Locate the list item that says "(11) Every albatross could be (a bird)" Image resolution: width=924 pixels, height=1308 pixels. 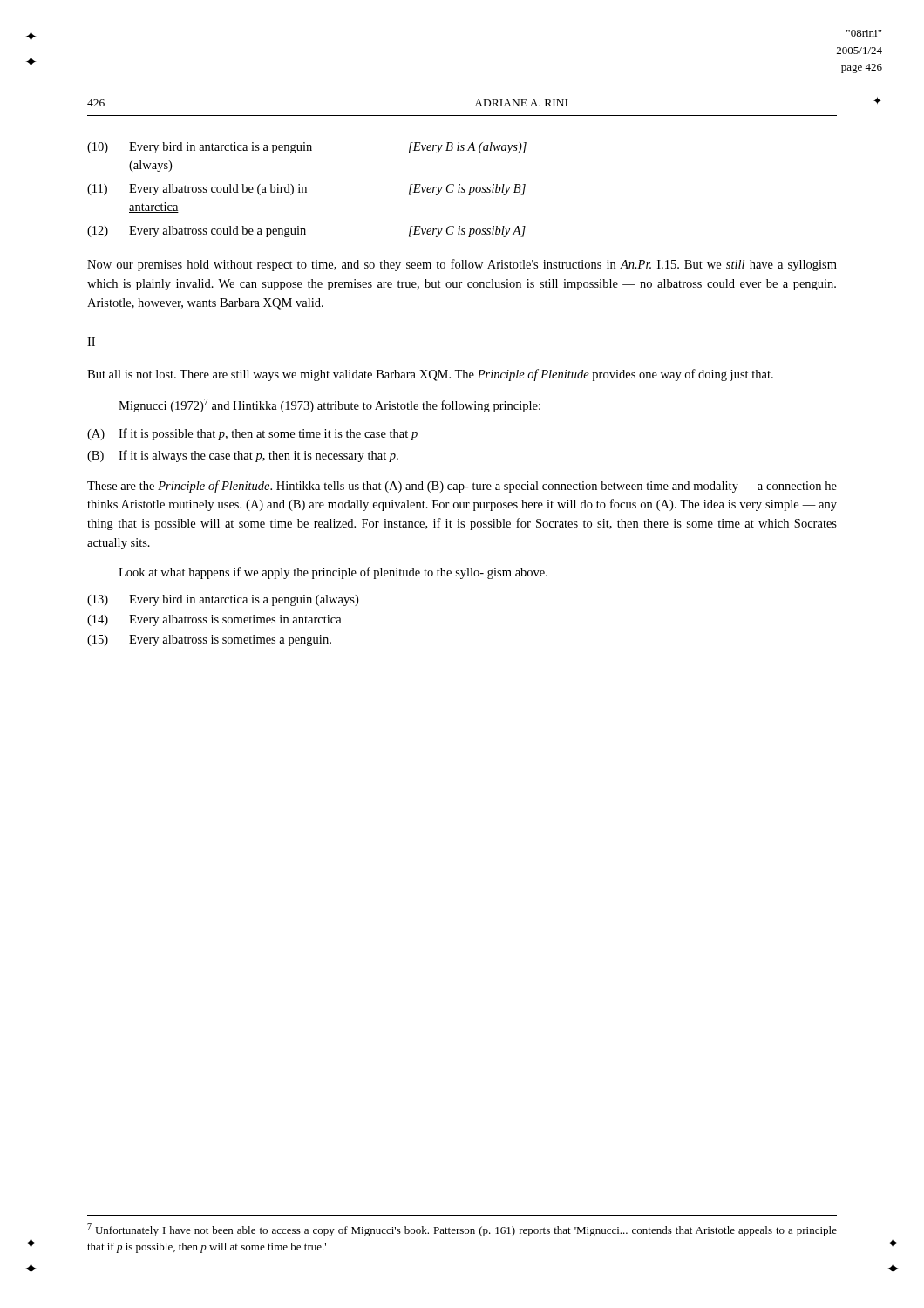click(307, 198)
